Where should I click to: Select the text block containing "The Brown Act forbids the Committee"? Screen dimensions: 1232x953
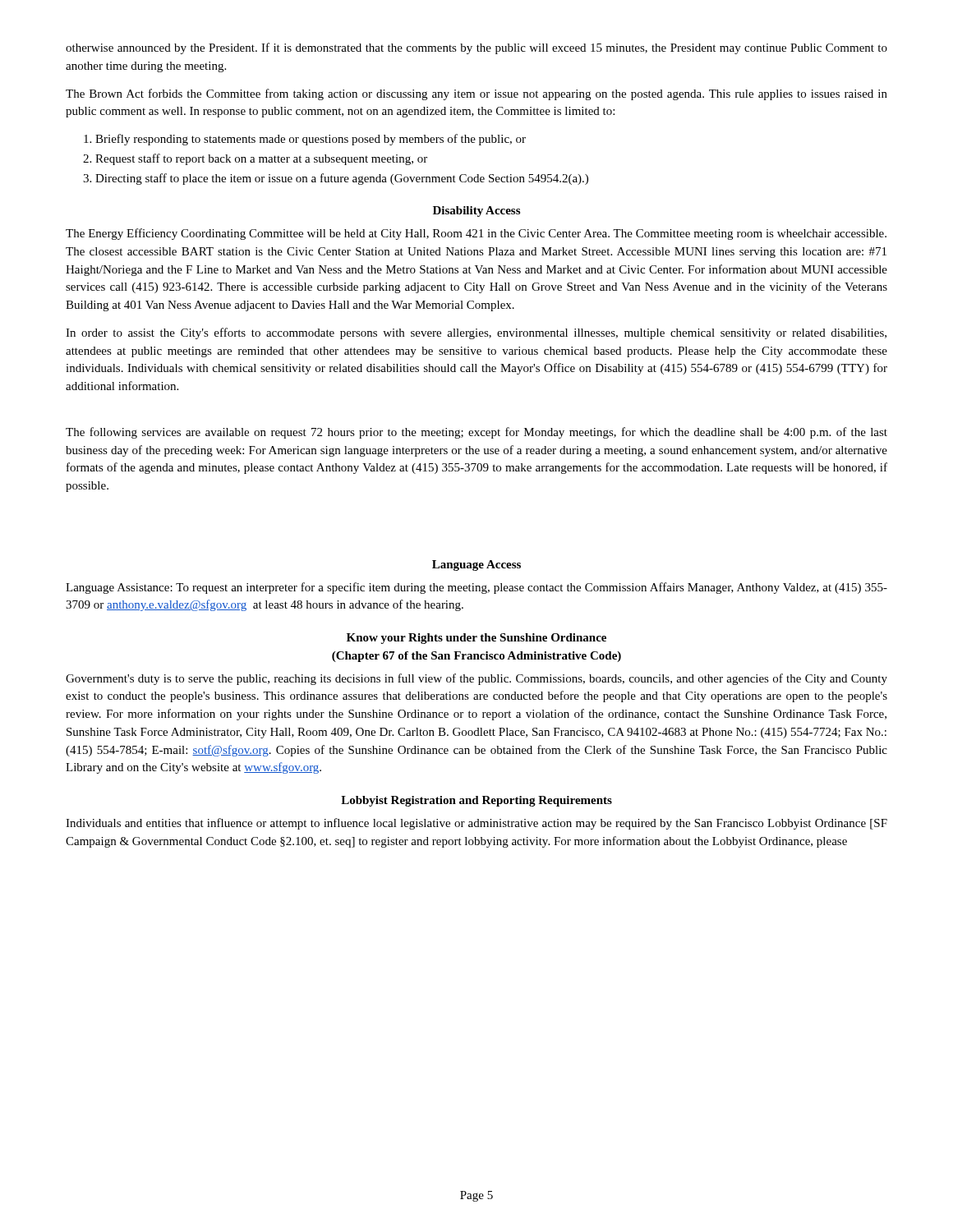pos(476,103)
